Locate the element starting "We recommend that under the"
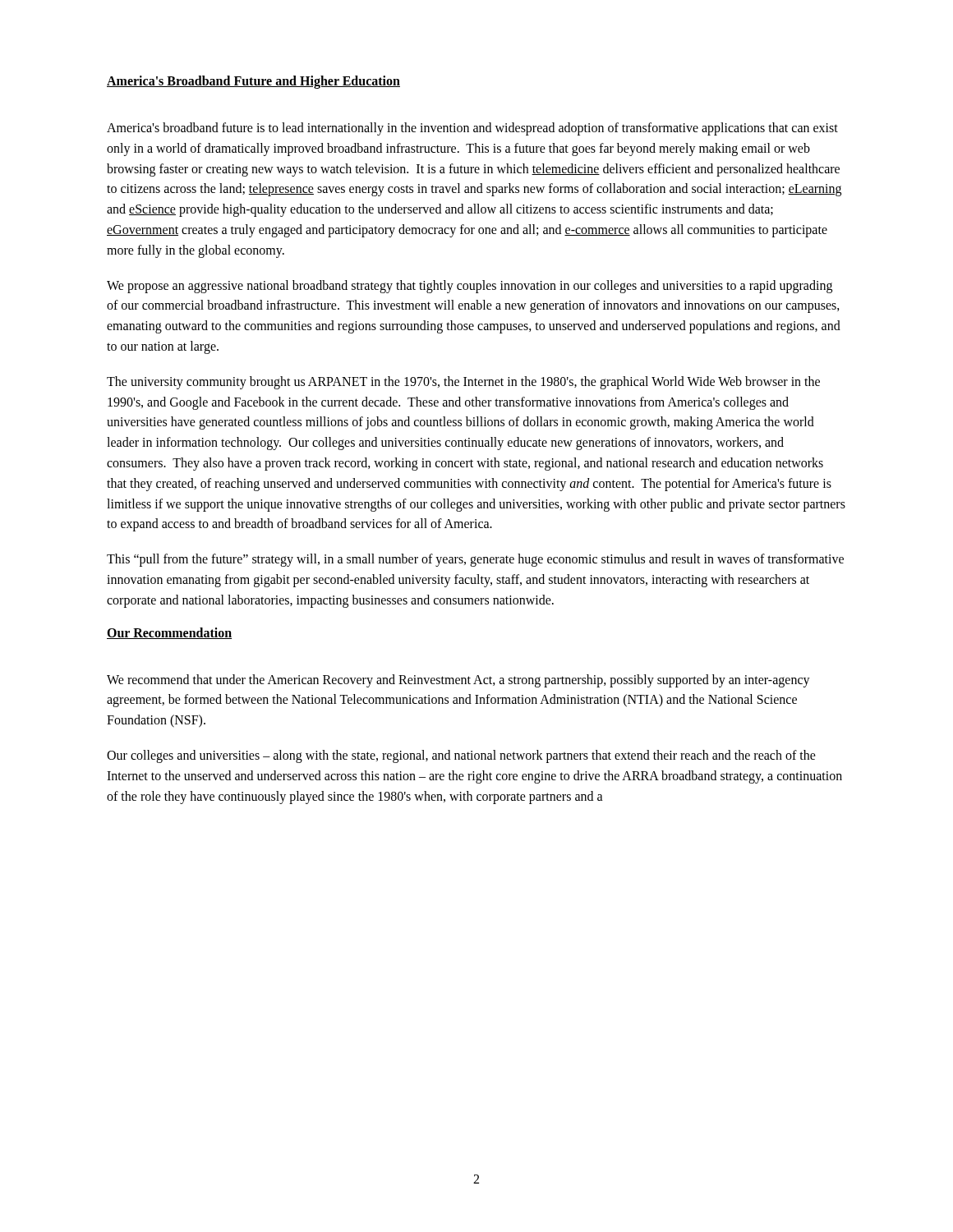The width and height of the screenshot is (953, 1232). tap(458, 700)
